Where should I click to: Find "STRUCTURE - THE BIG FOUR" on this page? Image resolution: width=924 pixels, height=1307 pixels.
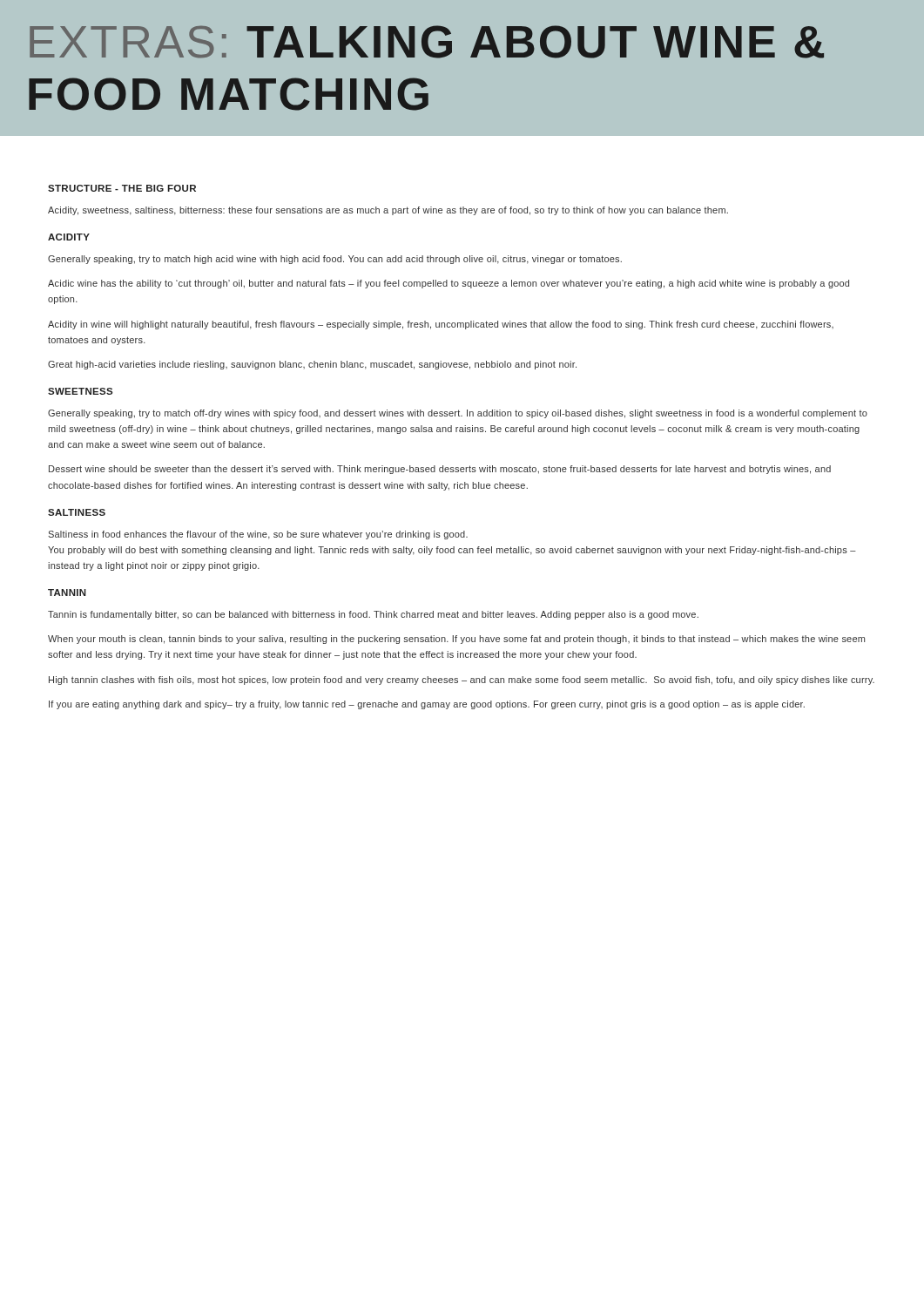click(x=122, y=188)
